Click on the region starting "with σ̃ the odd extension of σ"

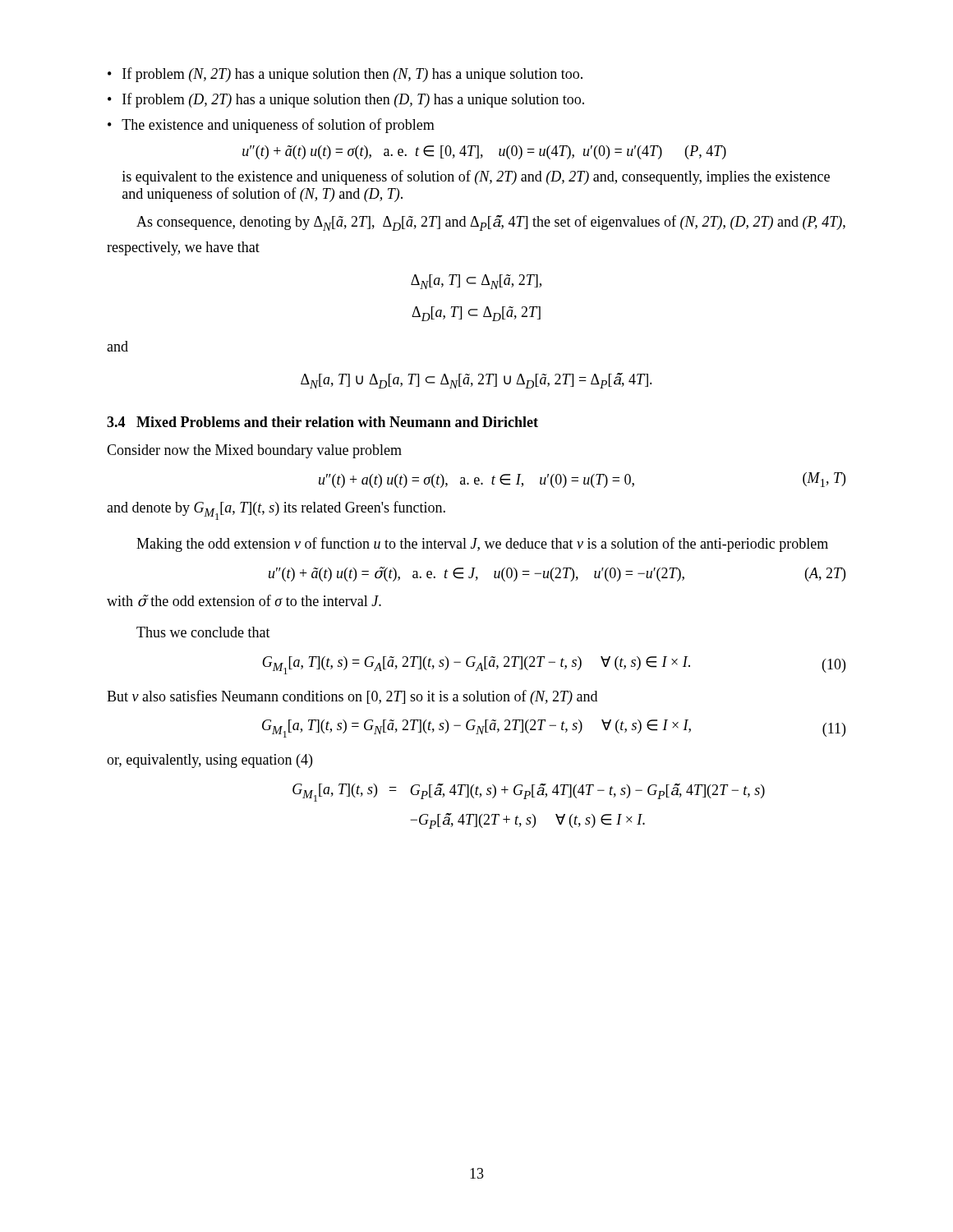[x=244, y=601]
